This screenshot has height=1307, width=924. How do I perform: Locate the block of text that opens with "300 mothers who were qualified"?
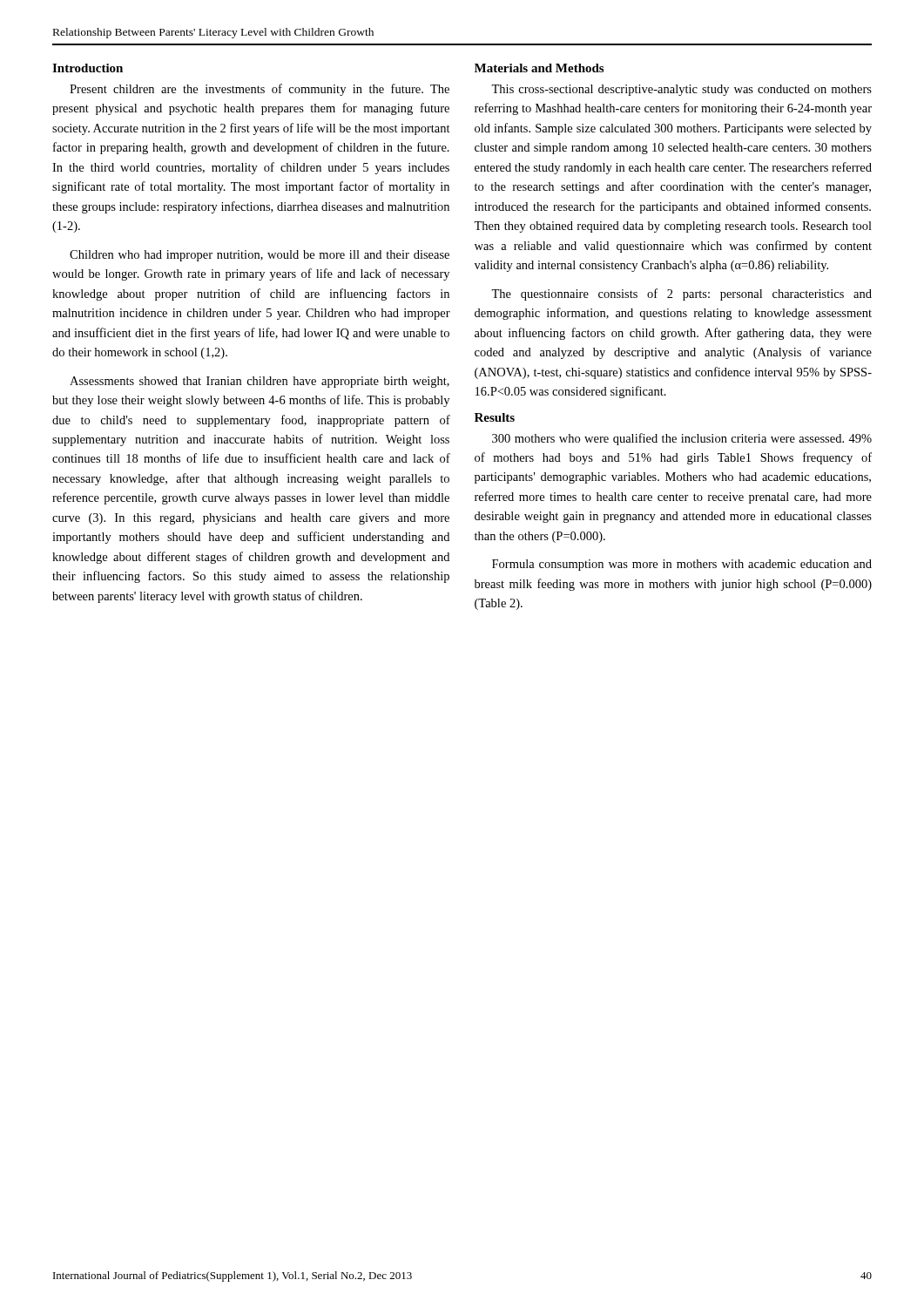pos(673,487)
